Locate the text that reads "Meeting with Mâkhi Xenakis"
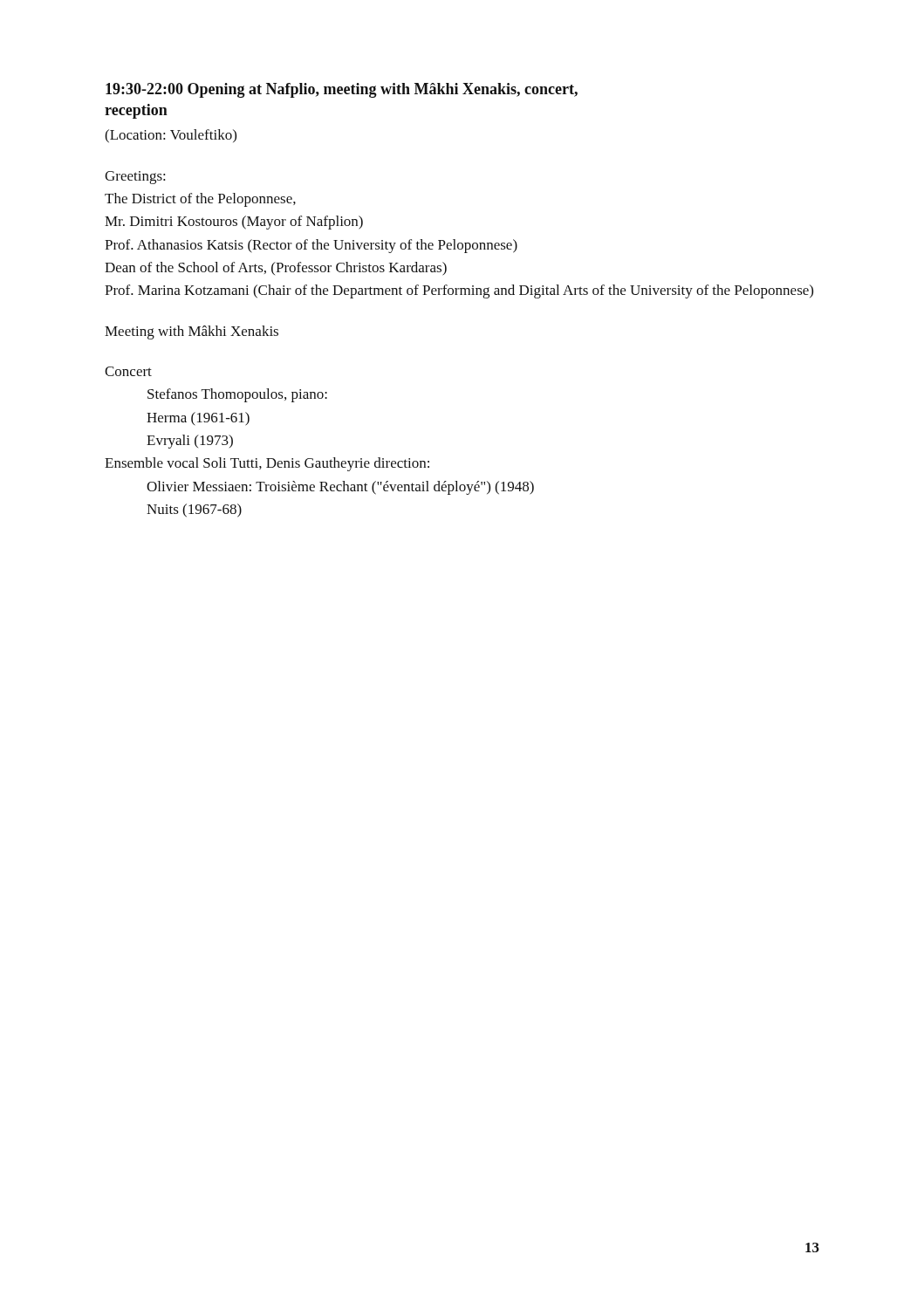 pyautogui.click(x=192, y=331)
